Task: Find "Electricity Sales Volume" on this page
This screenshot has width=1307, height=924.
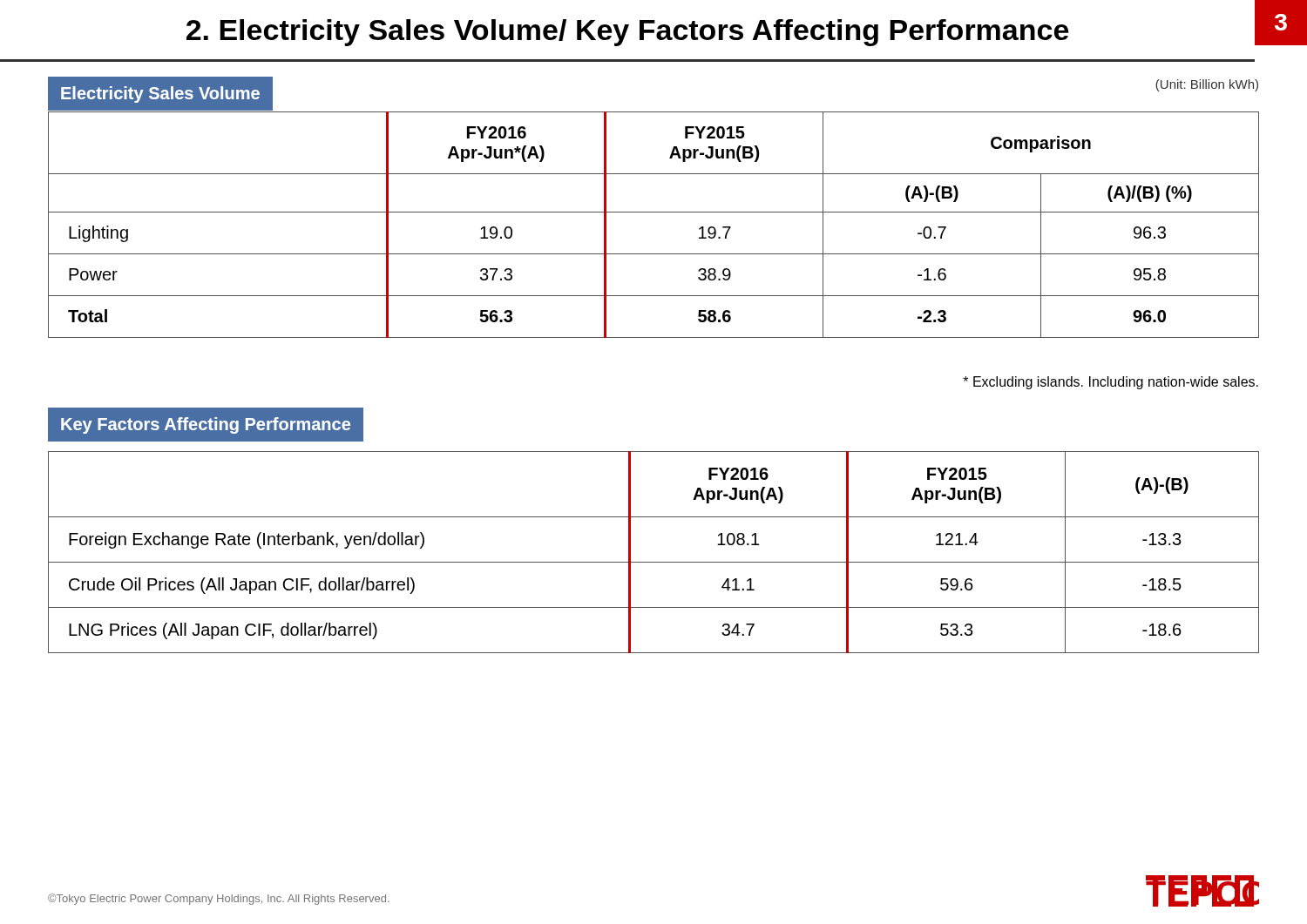Action: point(160,93)
